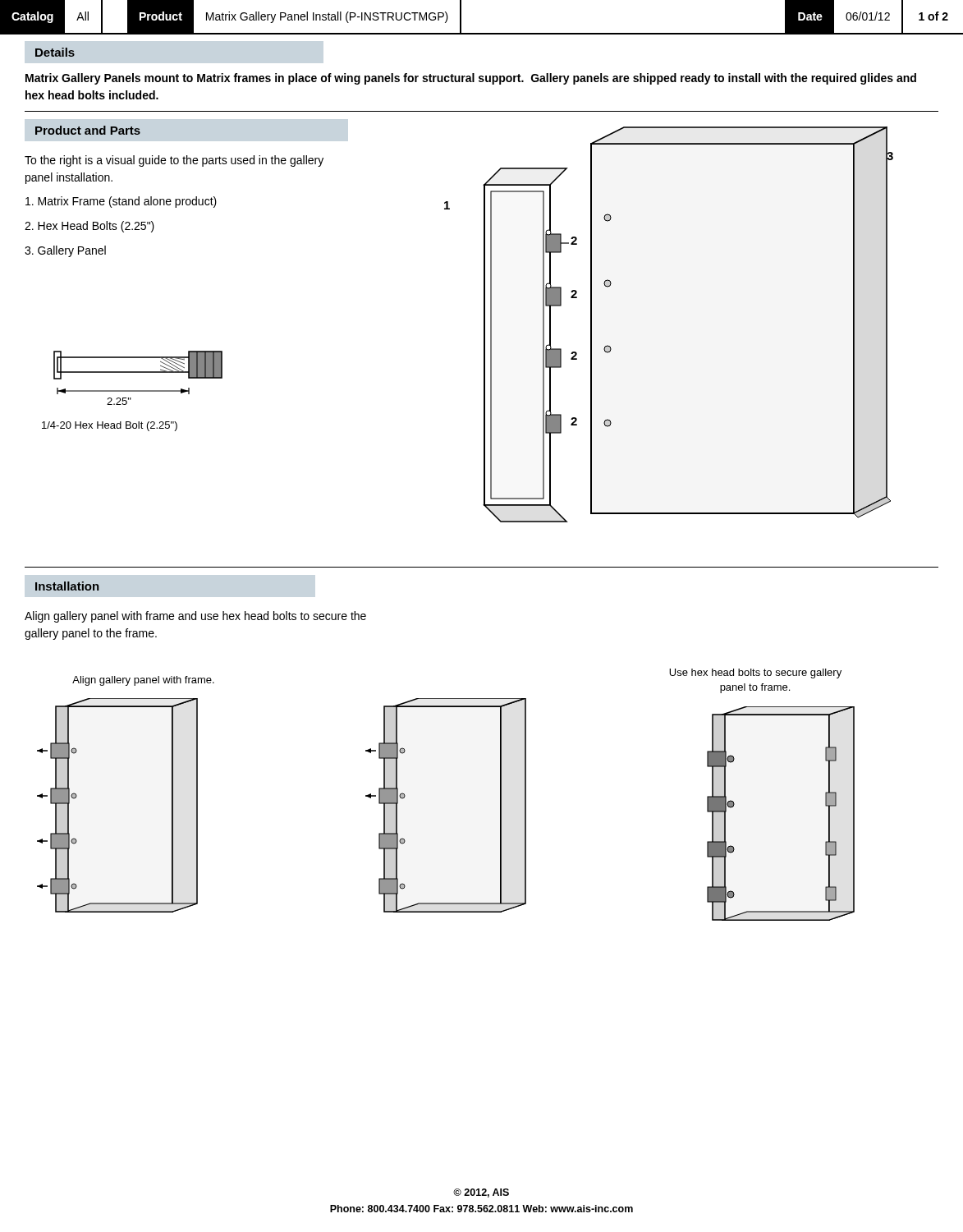Point to "Product and Parts"

click(x=88, y=130)
